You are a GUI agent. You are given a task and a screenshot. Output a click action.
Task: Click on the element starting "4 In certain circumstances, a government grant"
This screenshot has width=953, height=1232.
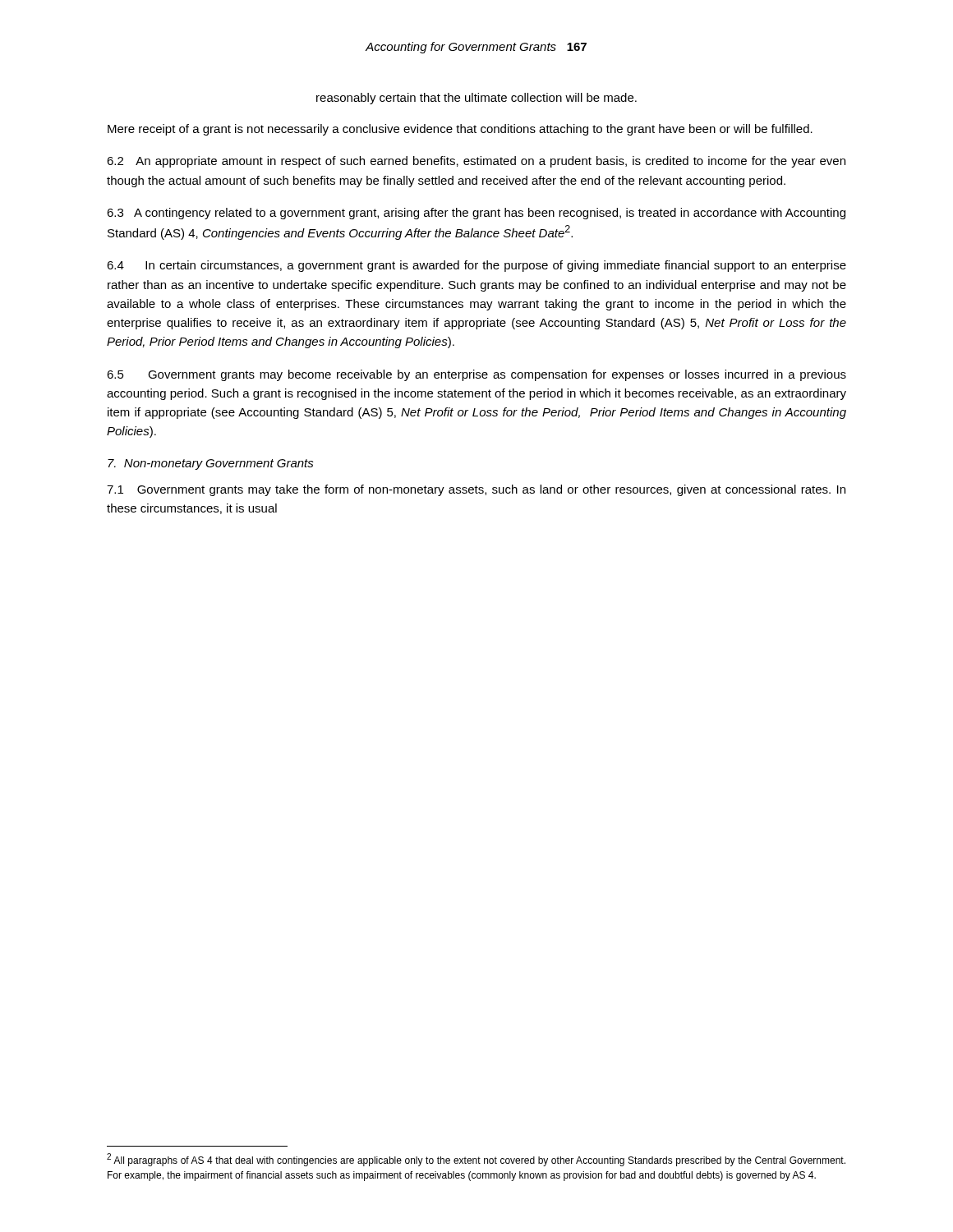pyautogui.click(x=476, y=303)
